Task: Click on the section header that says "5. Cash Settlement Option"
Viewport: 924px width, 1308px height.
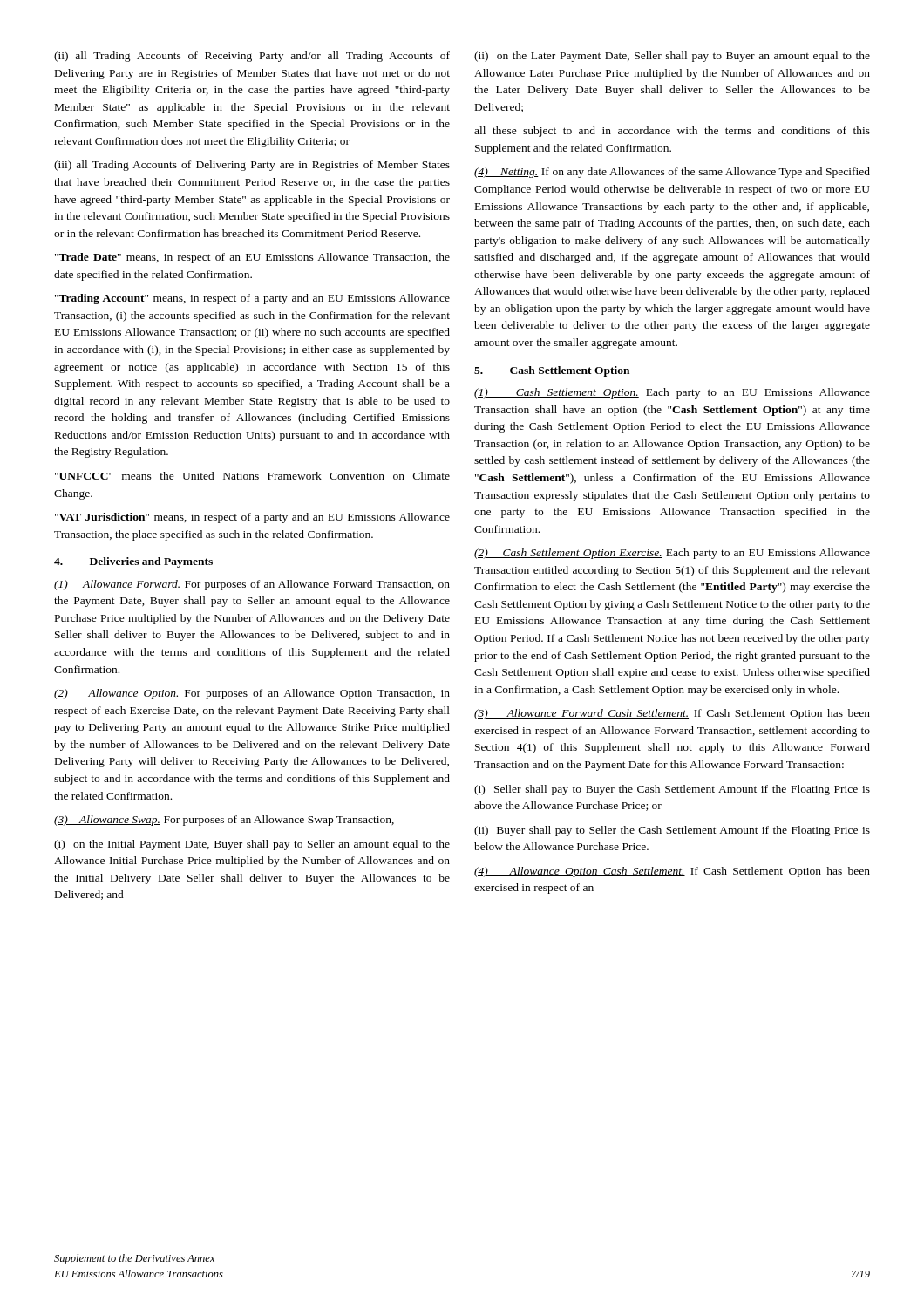Action: [552, 371]
